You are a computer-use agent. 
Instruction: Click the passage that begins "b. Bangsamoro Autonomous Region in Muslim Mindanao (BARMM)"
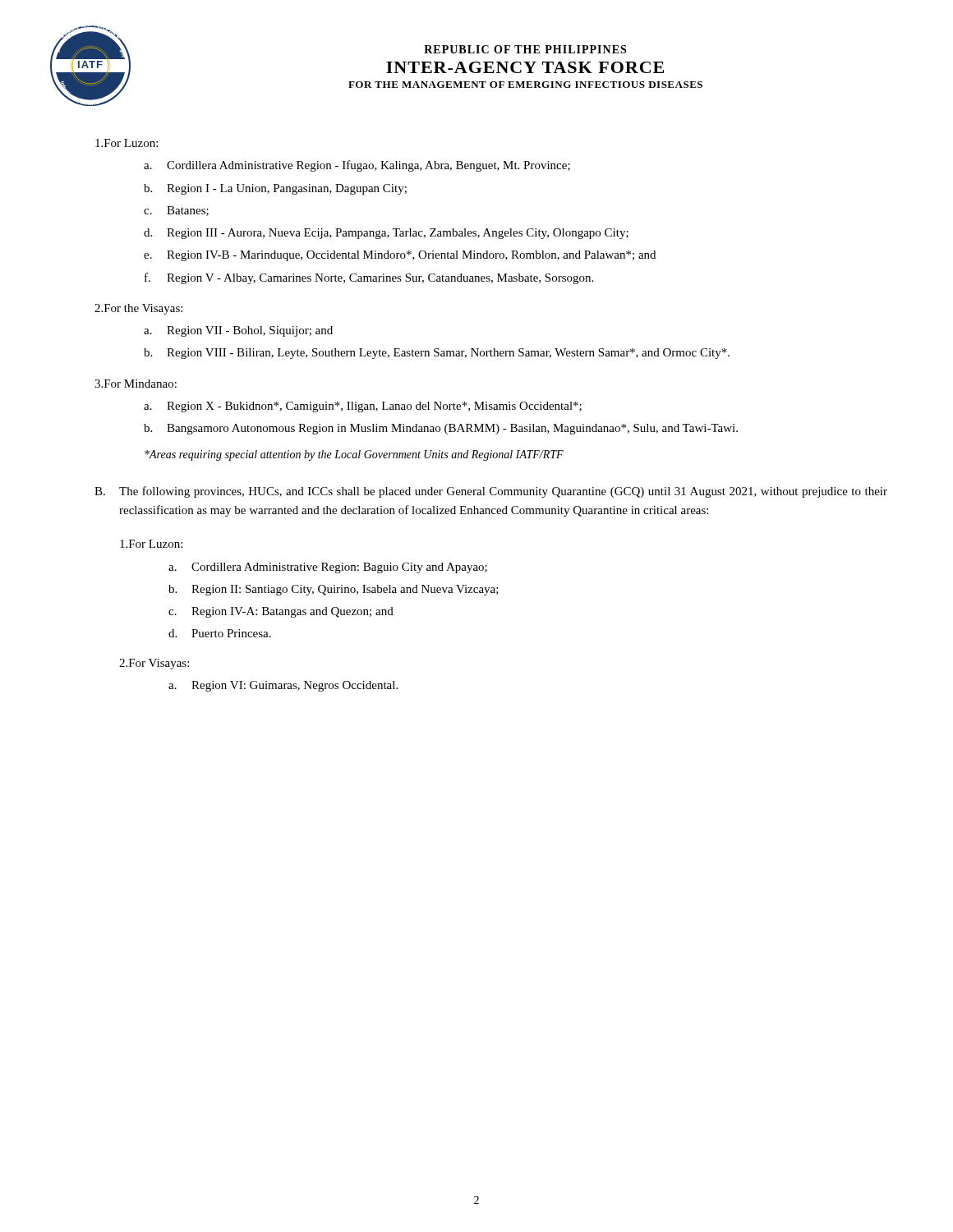pyautogui.click(x=516, y=428)
